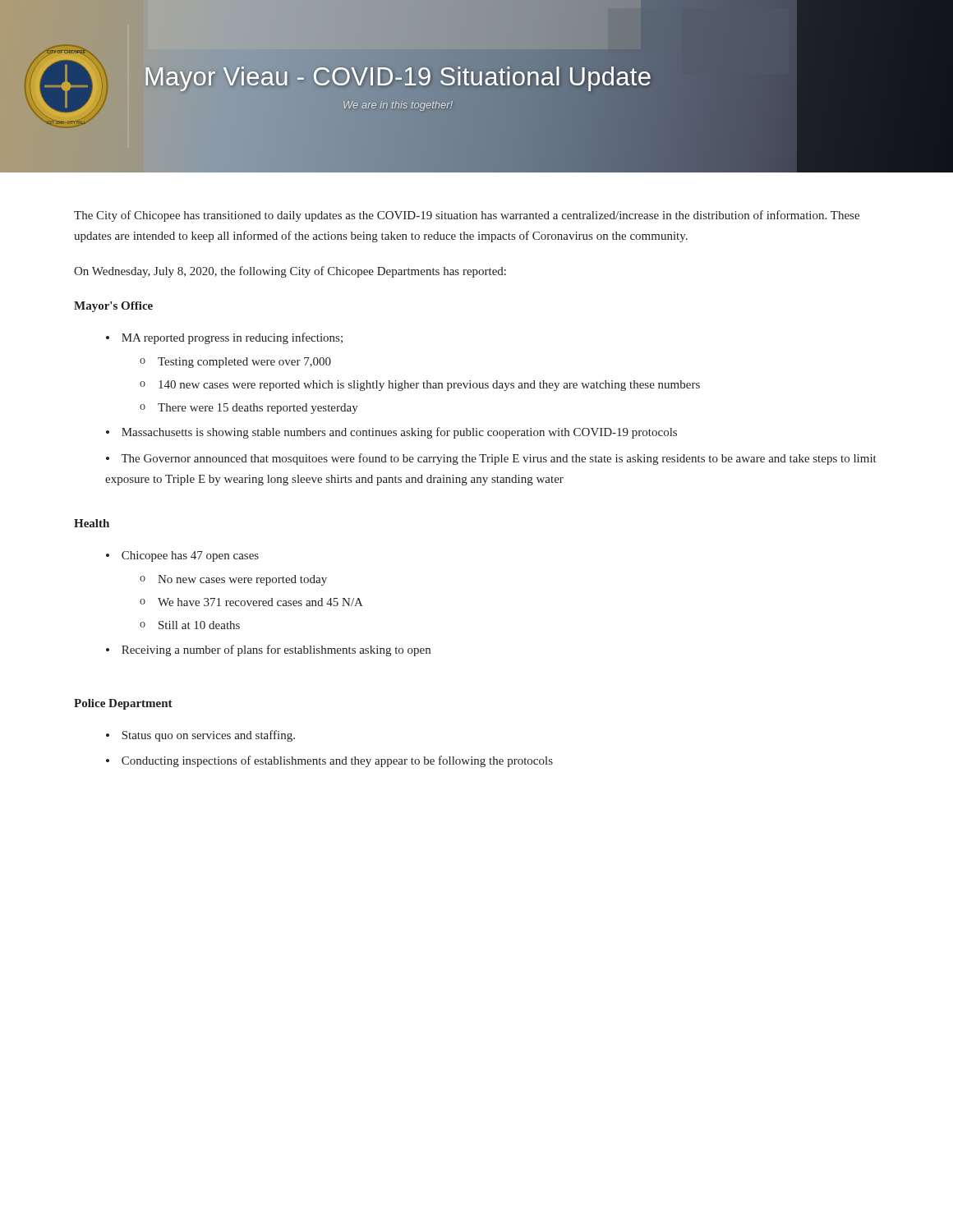Navigate to the element starting "• Receiving a number"
This screenshot has height=1232, width=953.
coord(268,650)
